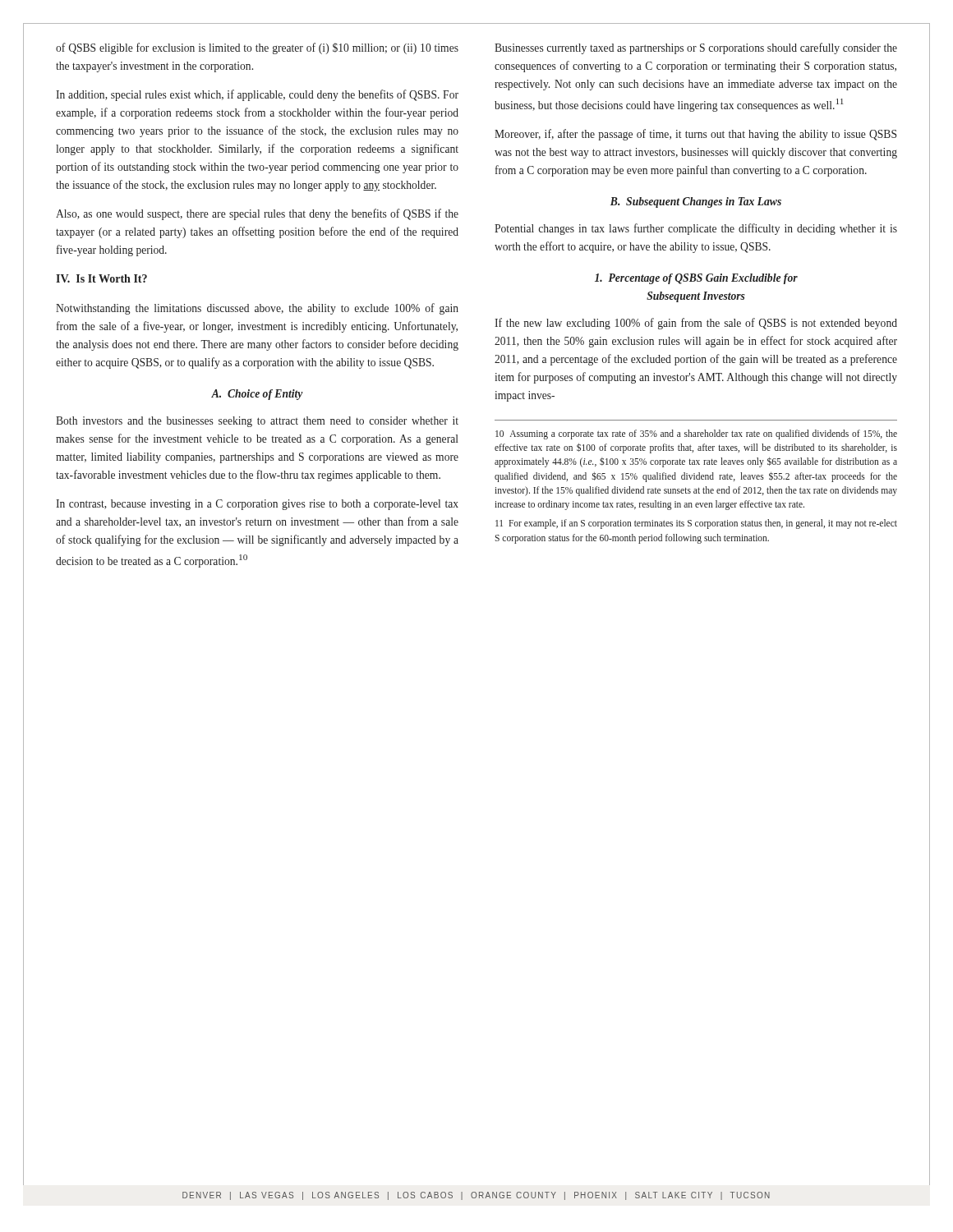The height and width of the screenshot is (1232, 953).
Task: Find the block on this page that starts "Notwithstanding the limitations discussed above, the ability to"
Action: [257, 336]
